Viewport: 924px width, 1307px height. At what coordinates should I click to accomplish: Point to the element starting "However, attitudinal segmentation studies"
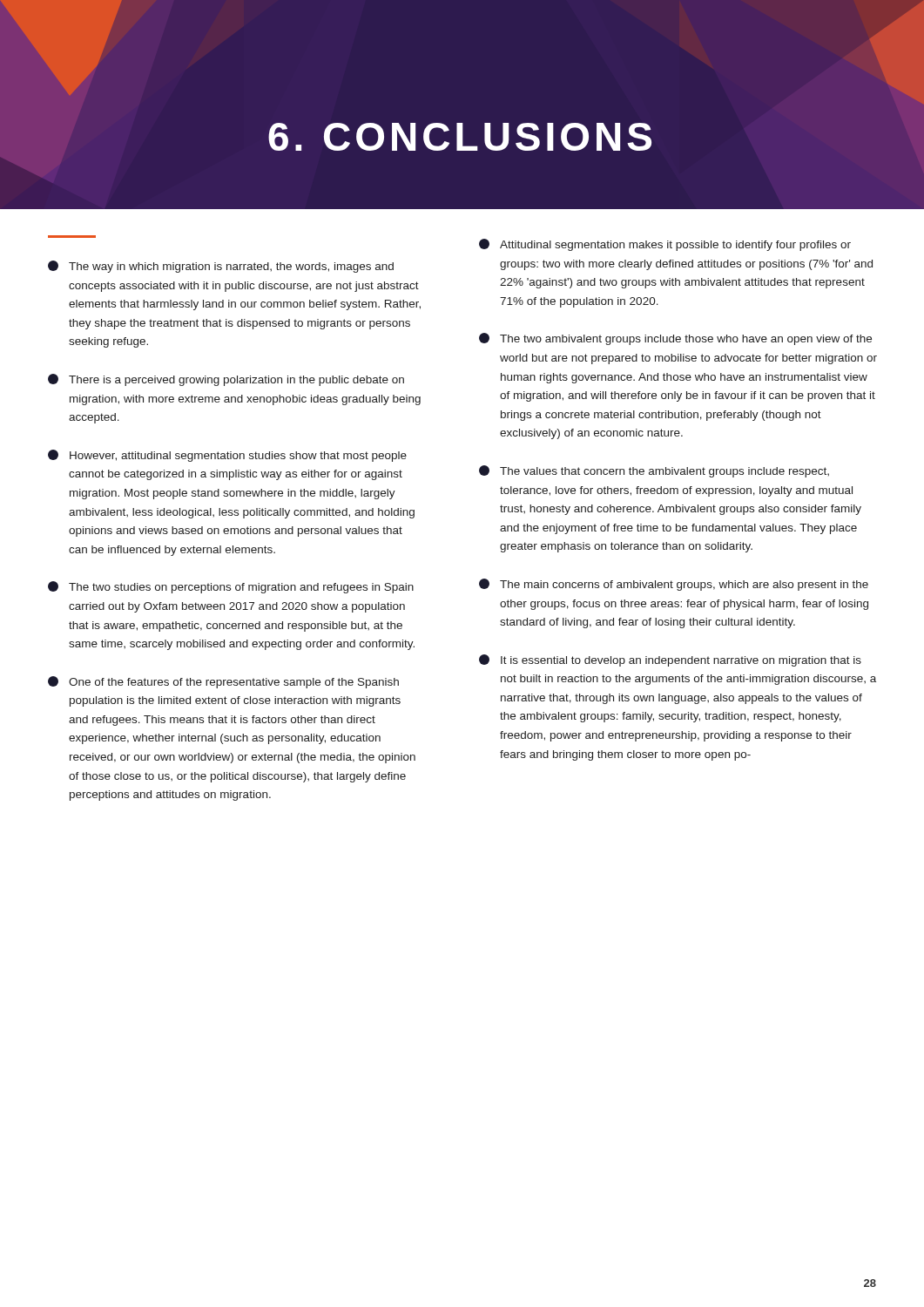click(x=235, y=502)
